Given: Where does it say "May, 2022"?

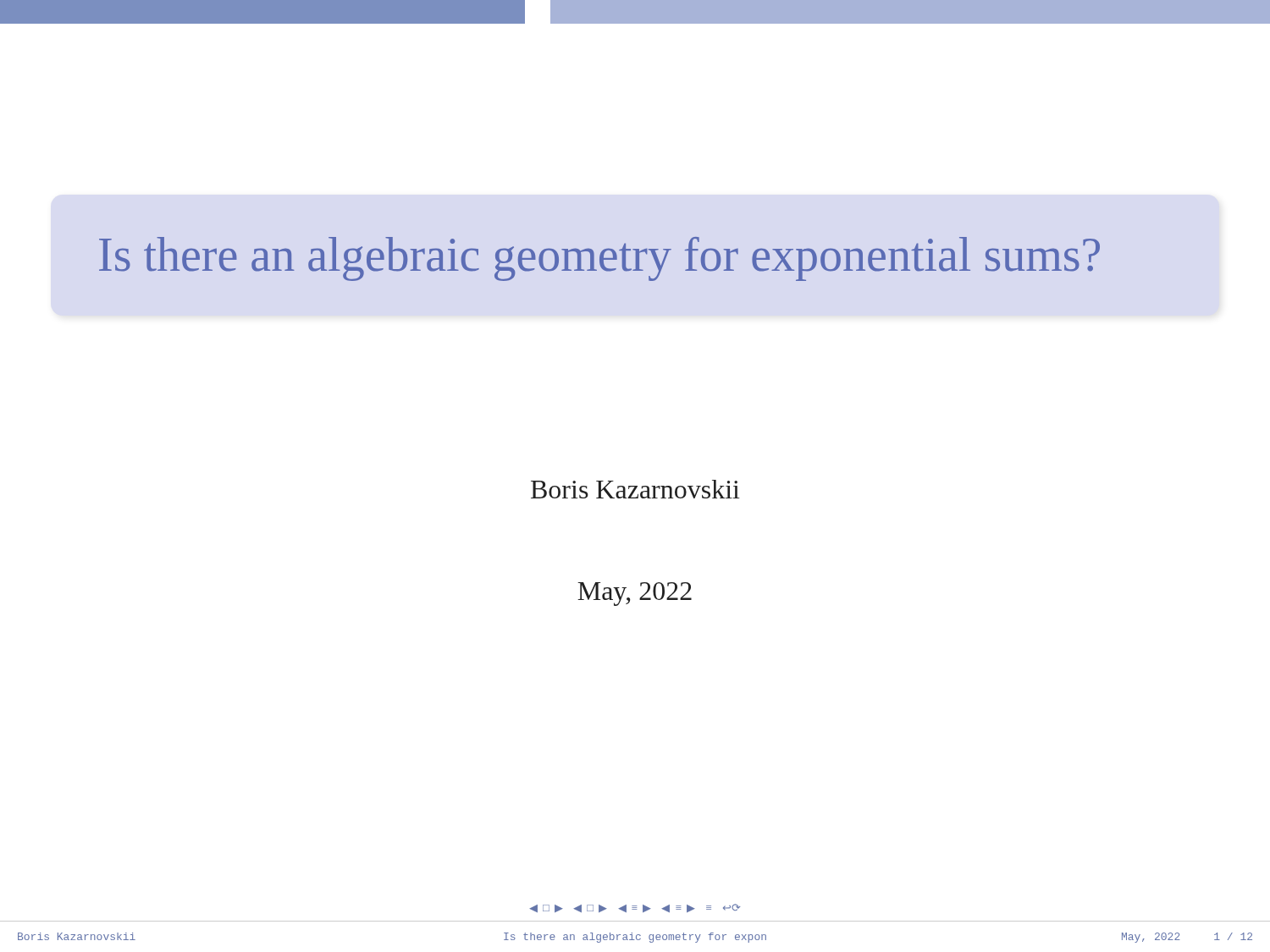Looking at the screenshot, I should 635,591.
